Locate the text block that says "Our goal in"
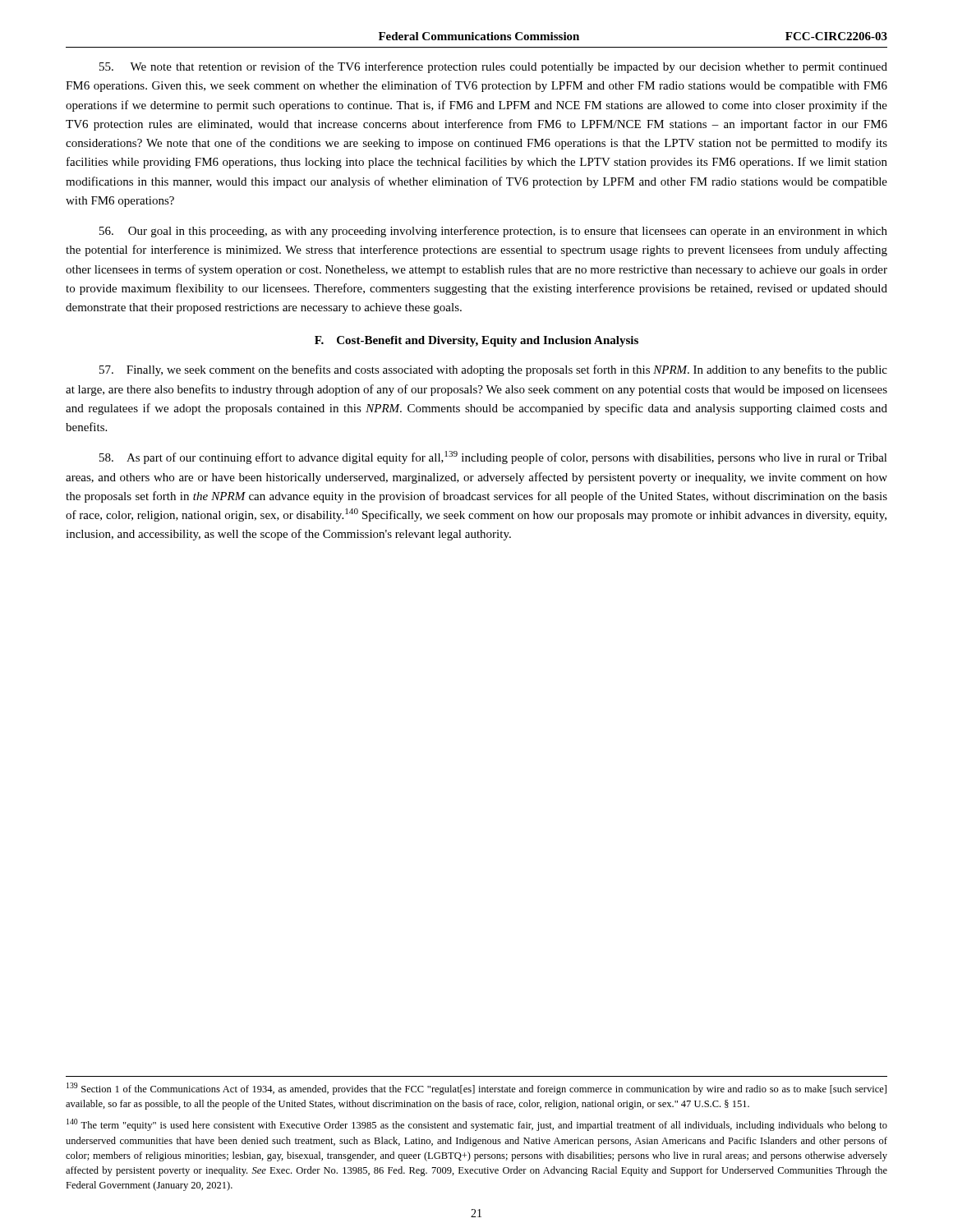This screenshot has width=953, height=1232. point(476,269)
